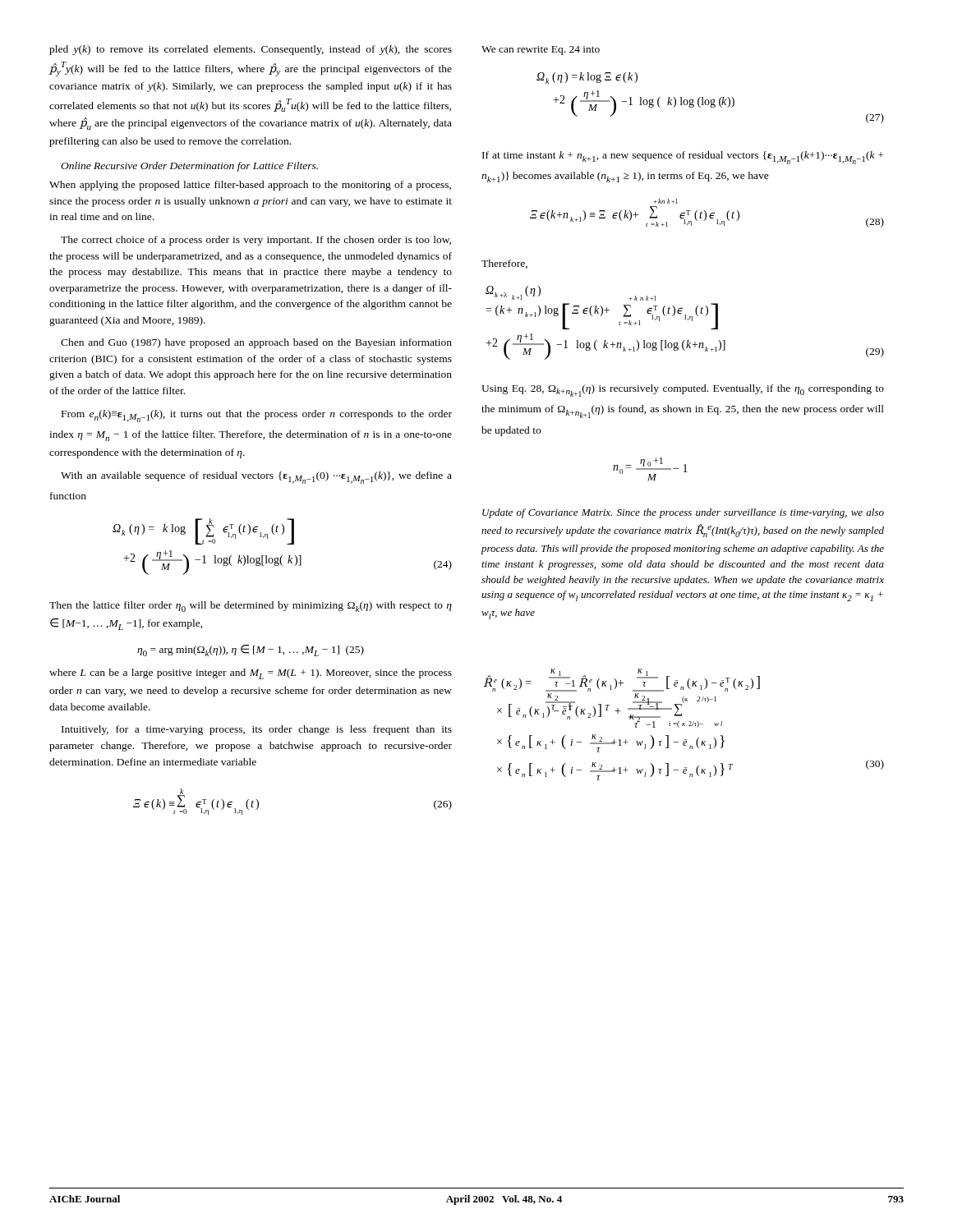This screenshot has height=1232, width=953.
Task: Find "We can rewrite Eq. 24 into" on this page
Action: [541, 51]
